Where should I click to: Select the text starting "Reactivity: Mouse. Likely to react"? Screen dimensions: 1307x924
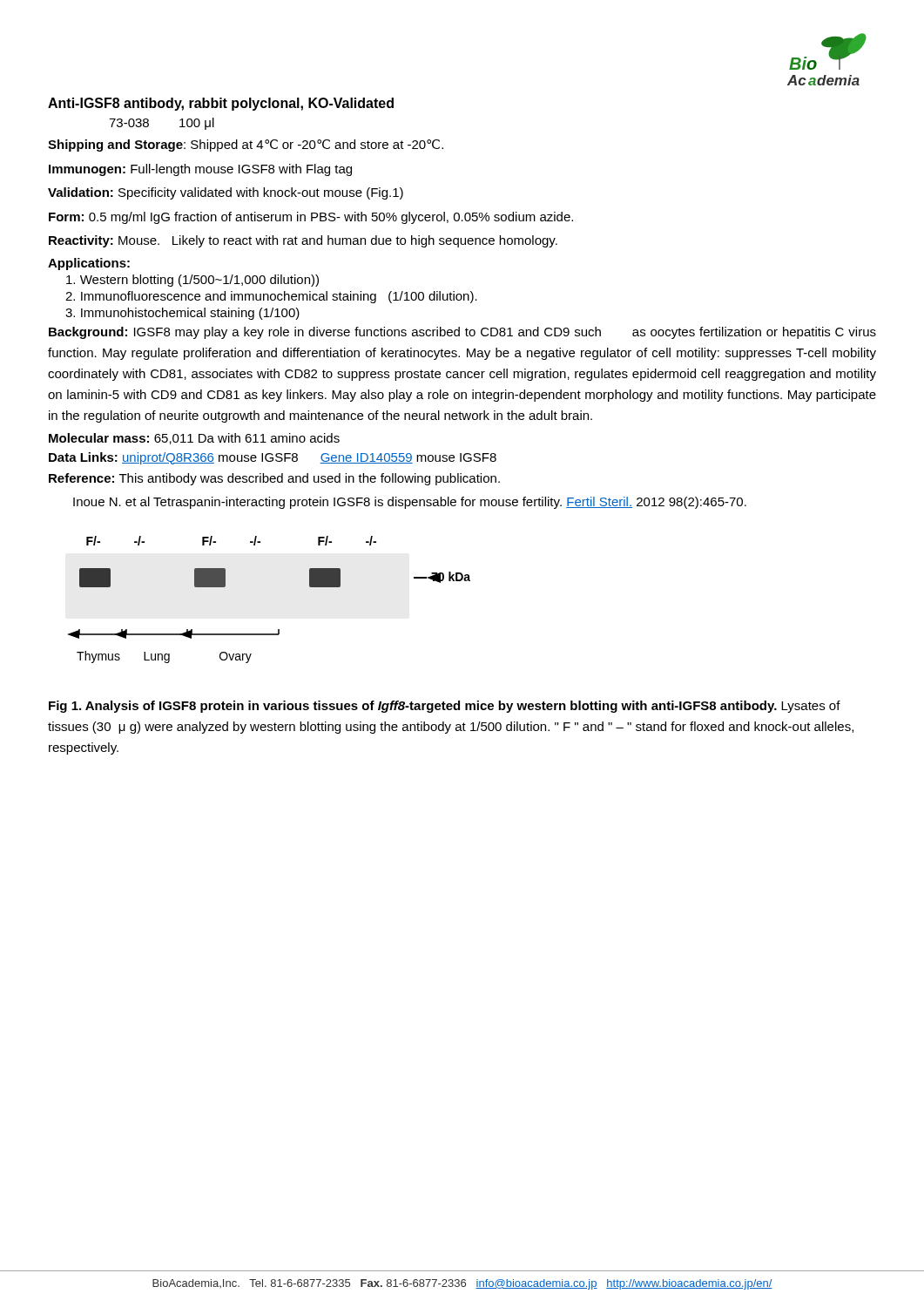point(303,240)
